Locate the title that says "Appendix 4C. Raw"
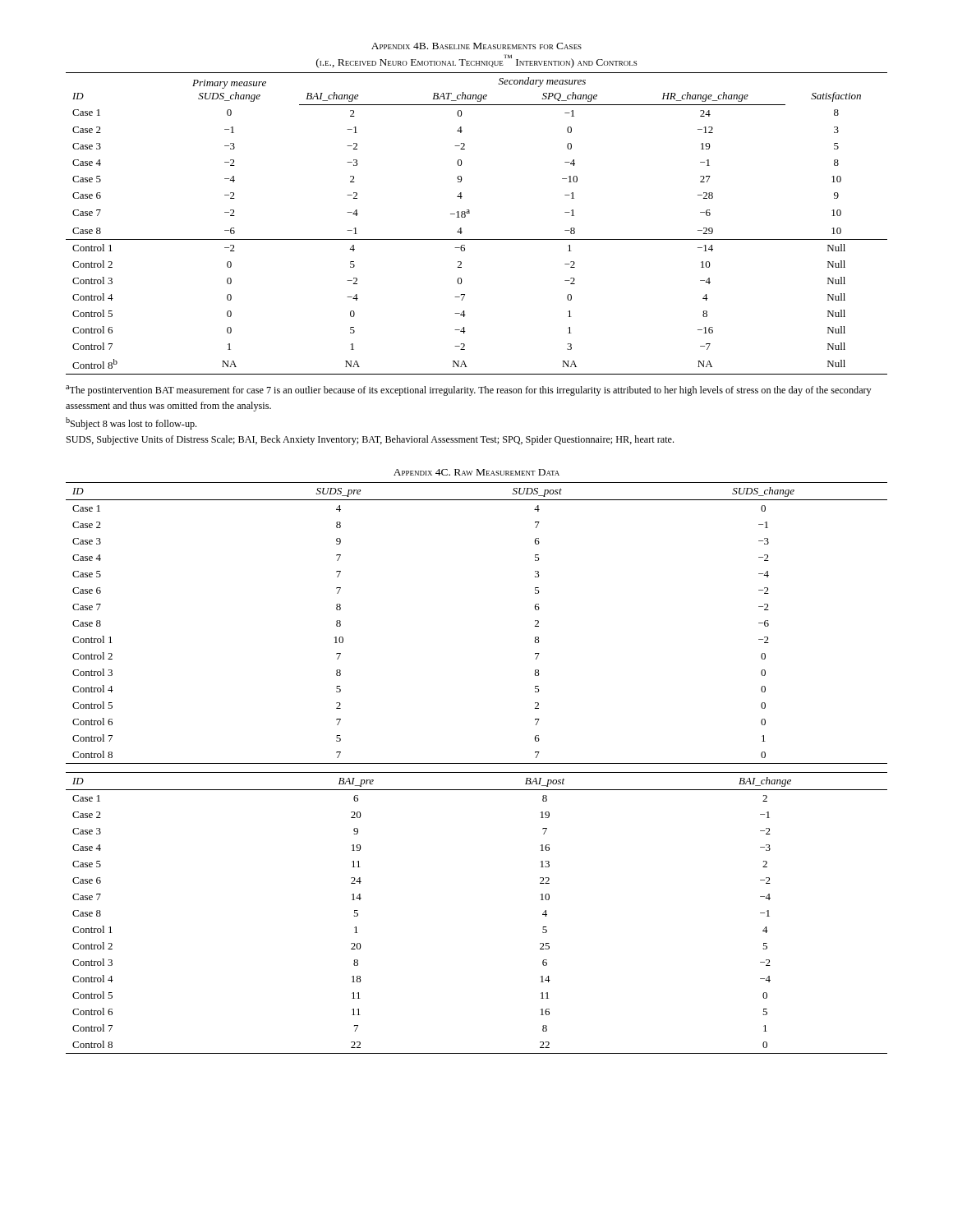Screen dimensions: 1232x953 coord(476,472)
